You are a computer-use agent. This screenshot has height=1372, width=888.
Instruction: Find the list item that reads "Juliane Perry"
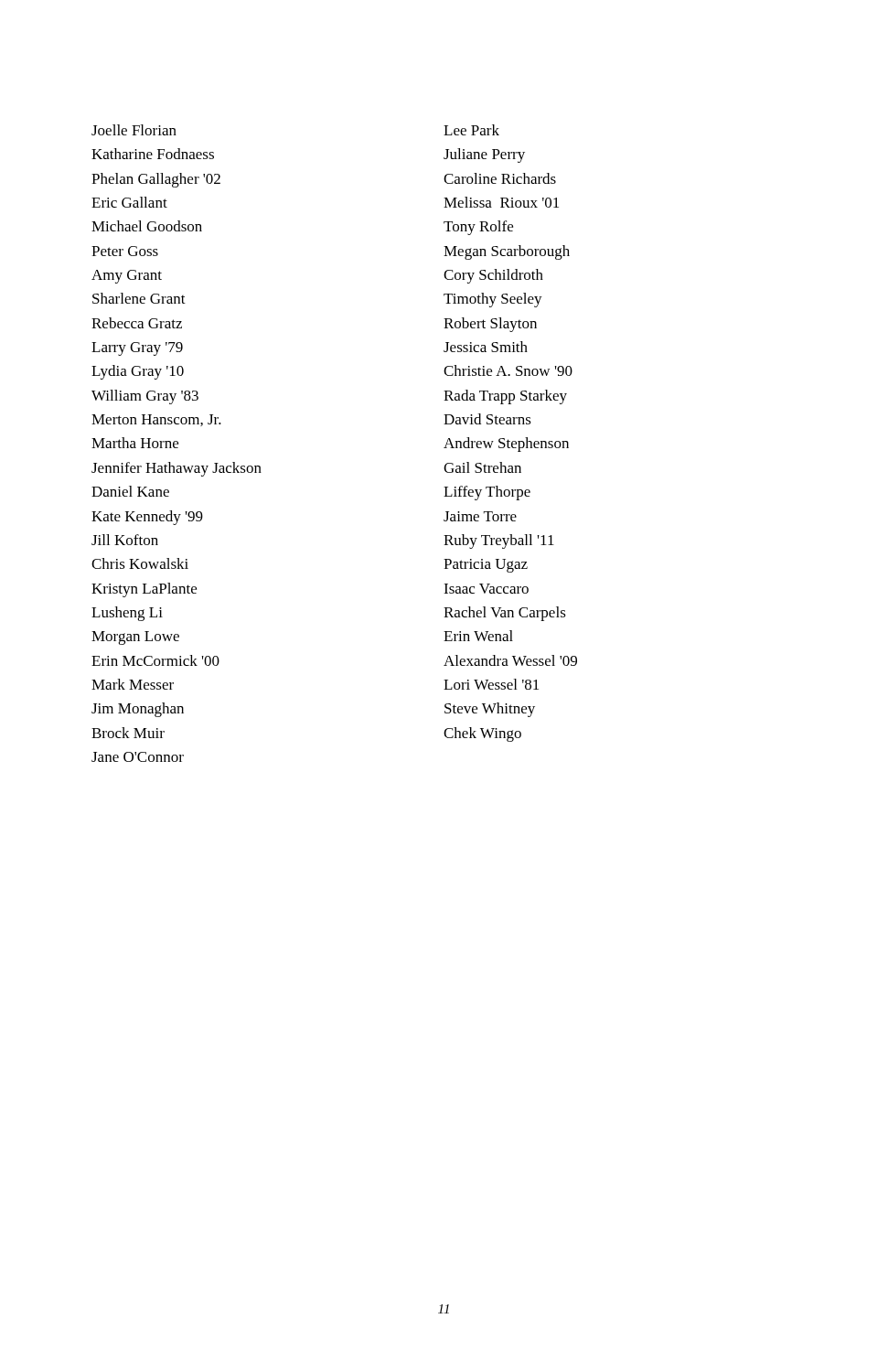tap(484, 154)
